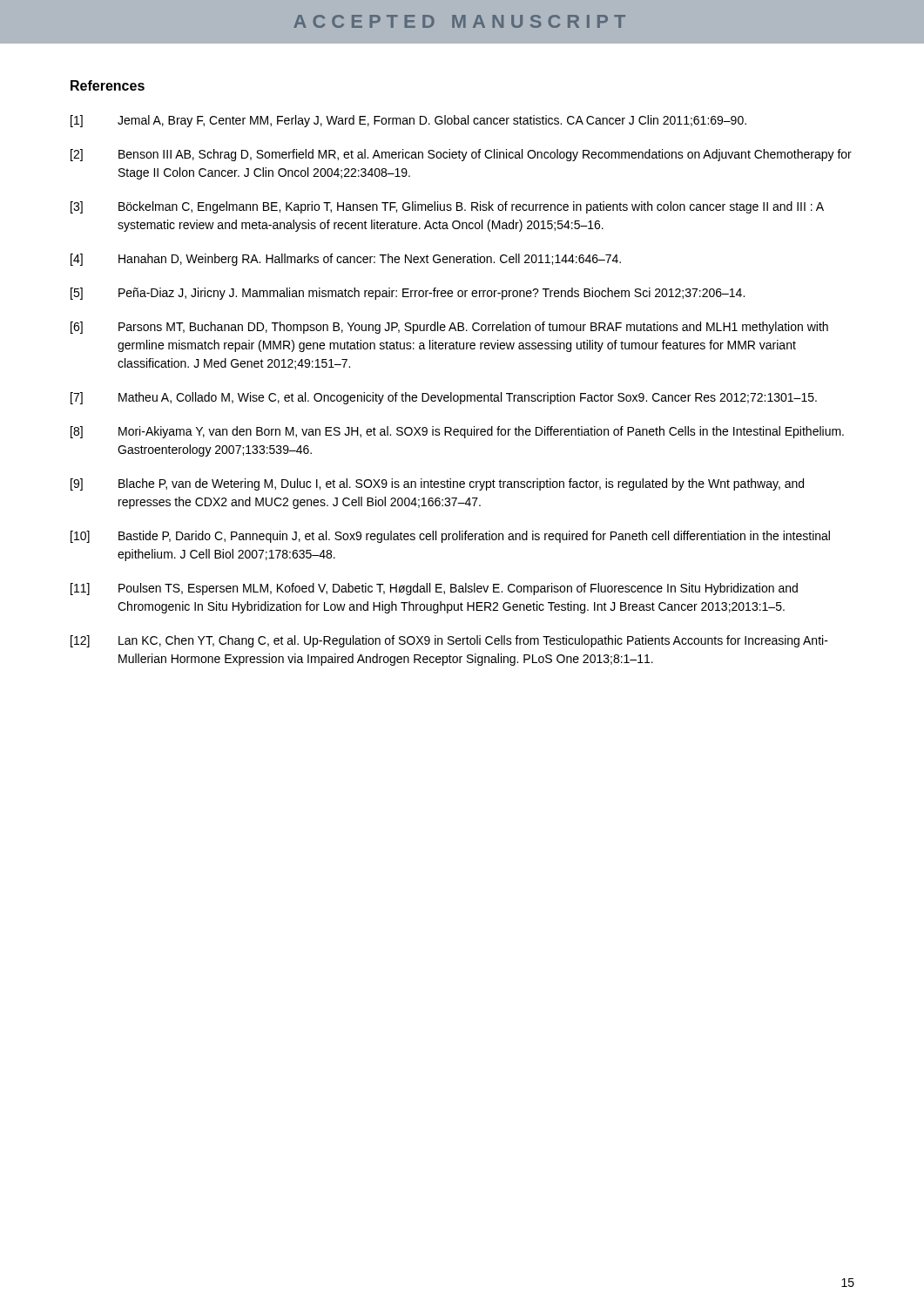
Task: Locate the passage starting "[4] Hanahan D,"
Action: coord(462,259)
